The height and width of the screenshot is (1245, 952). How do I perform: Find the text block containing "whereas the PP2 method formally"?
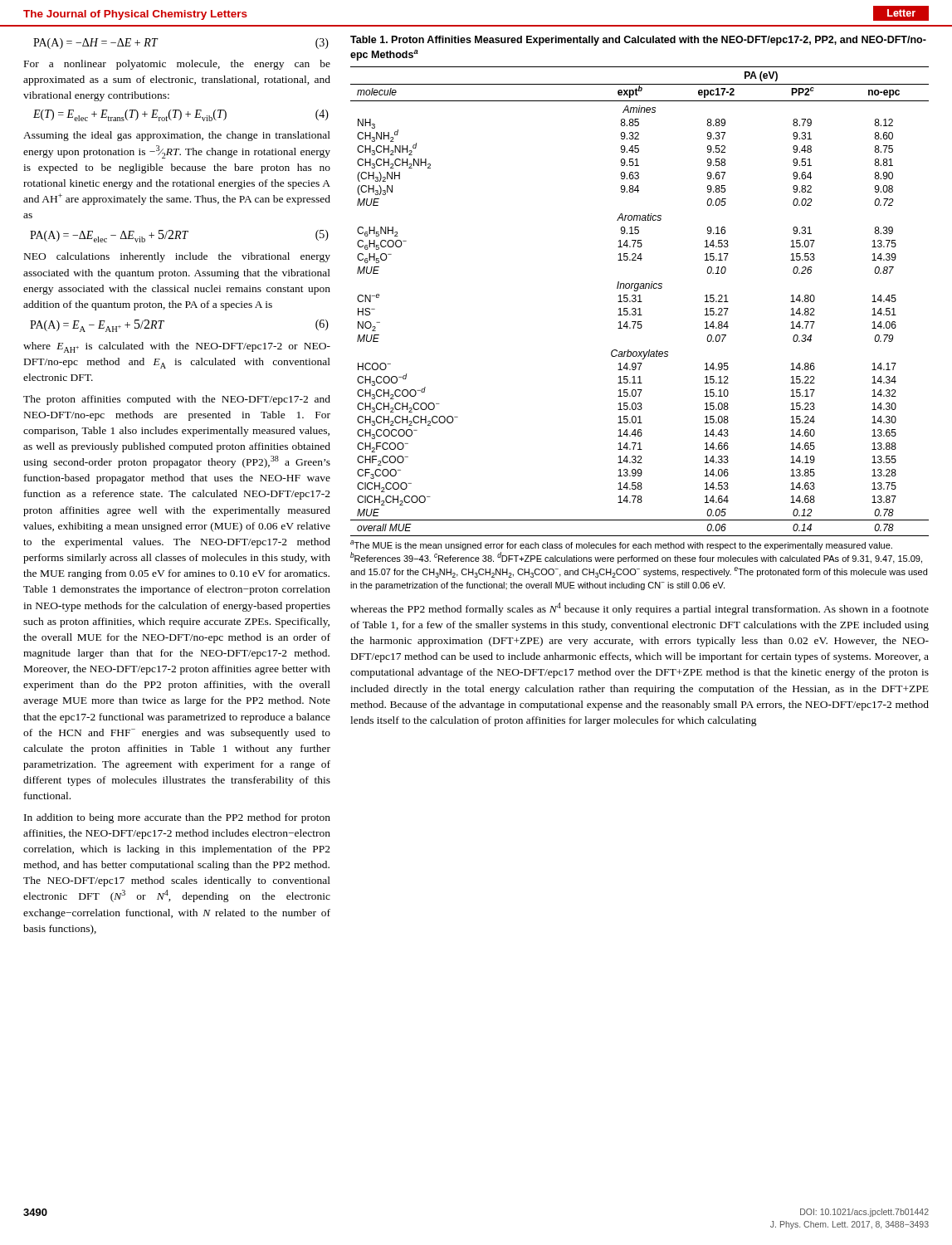640,664
